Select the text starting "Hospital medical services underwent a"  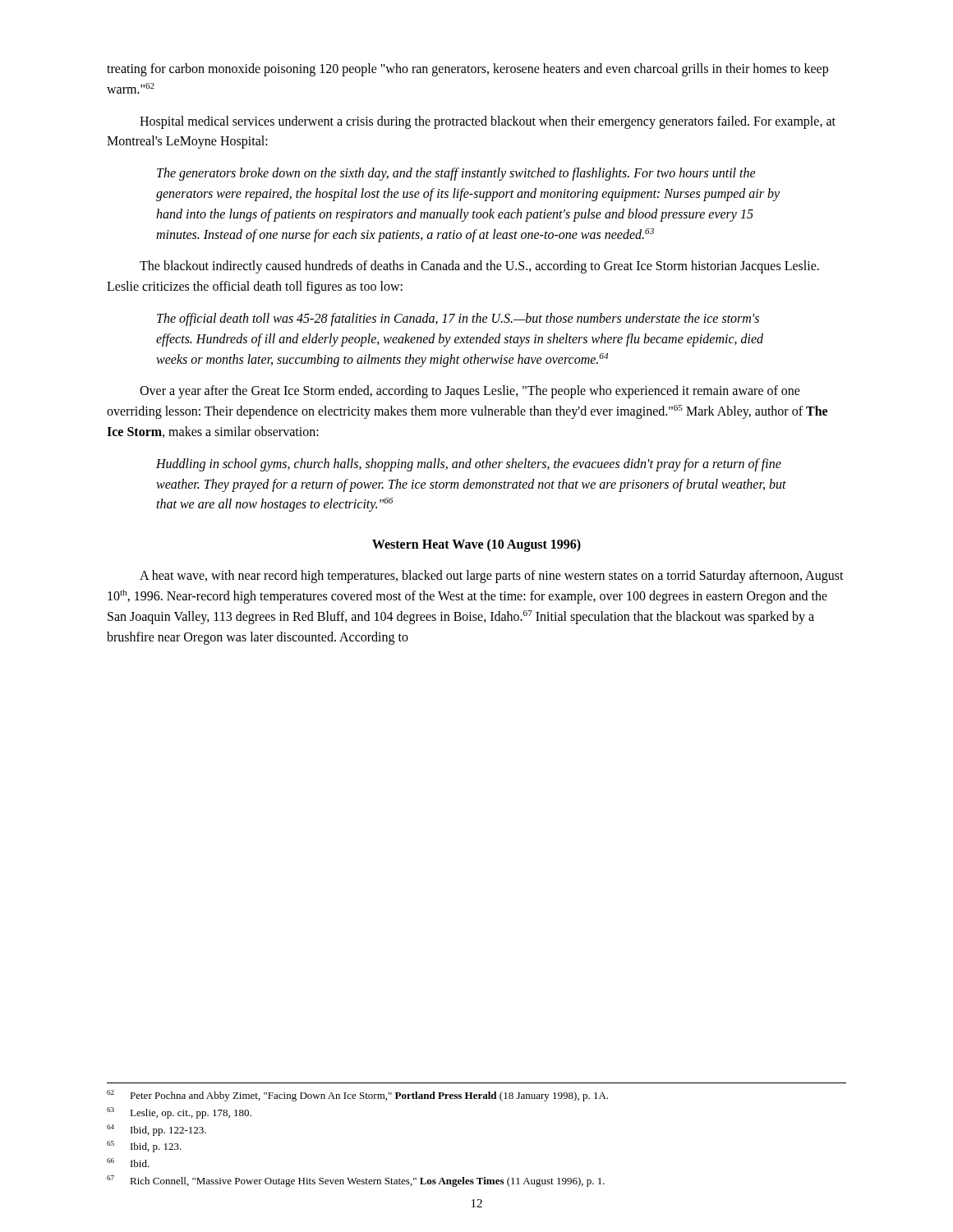click(471, 131)
